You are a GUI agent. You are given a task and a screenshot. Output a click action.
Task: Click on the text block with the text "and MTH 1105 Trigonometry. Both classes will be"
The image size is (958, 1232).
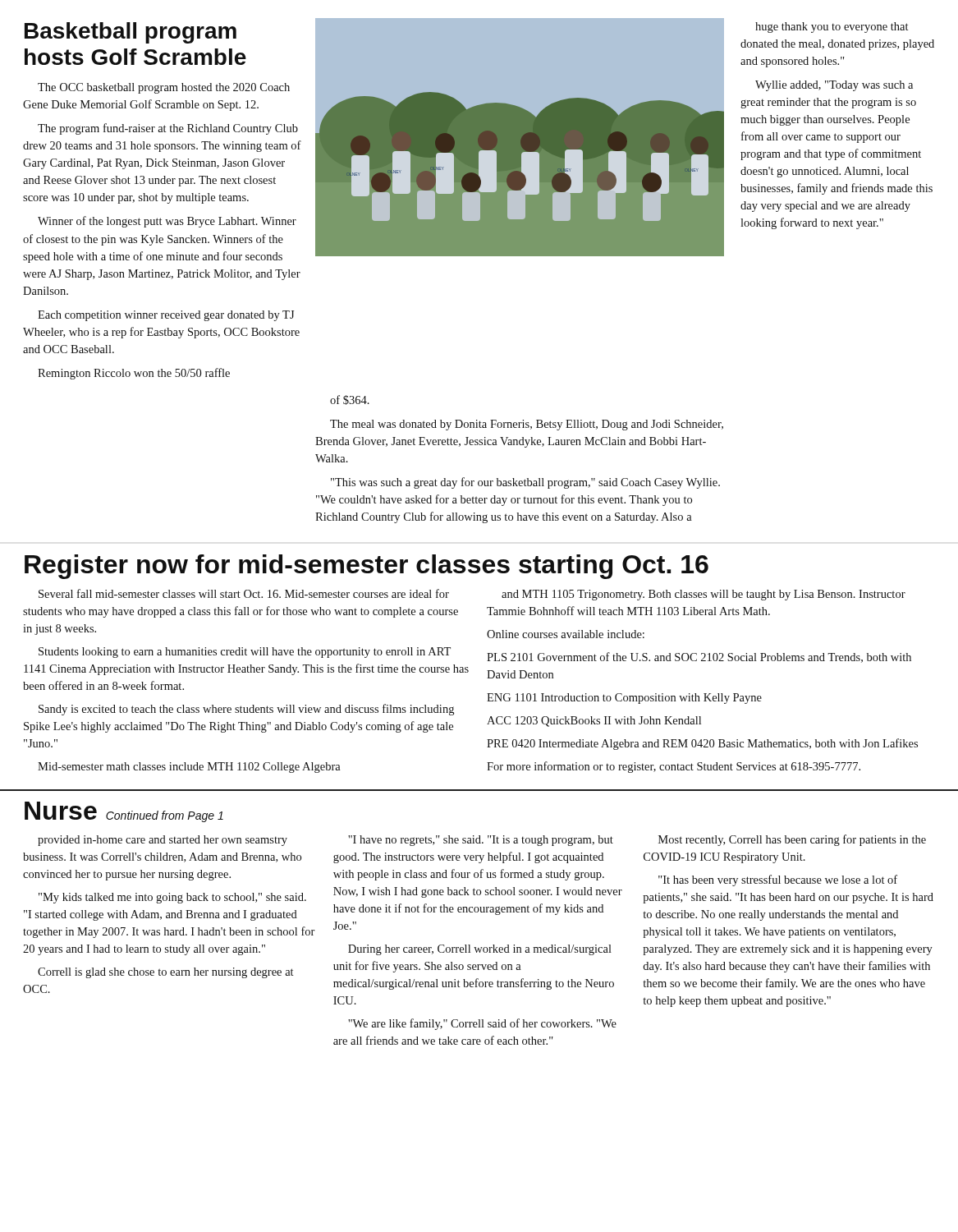point(704,595)
